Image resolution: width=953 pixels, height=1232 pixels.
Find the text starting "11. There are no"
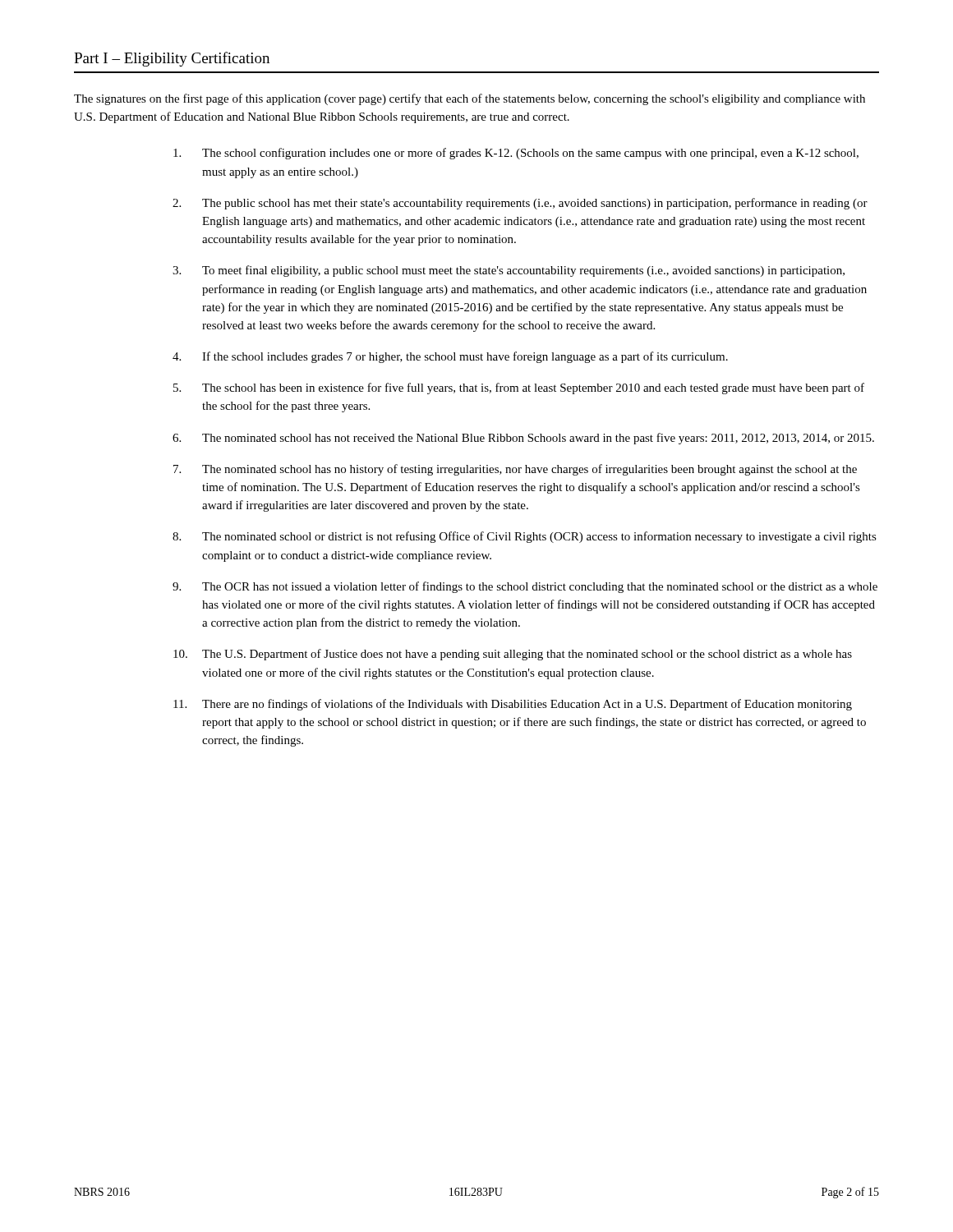526,722
